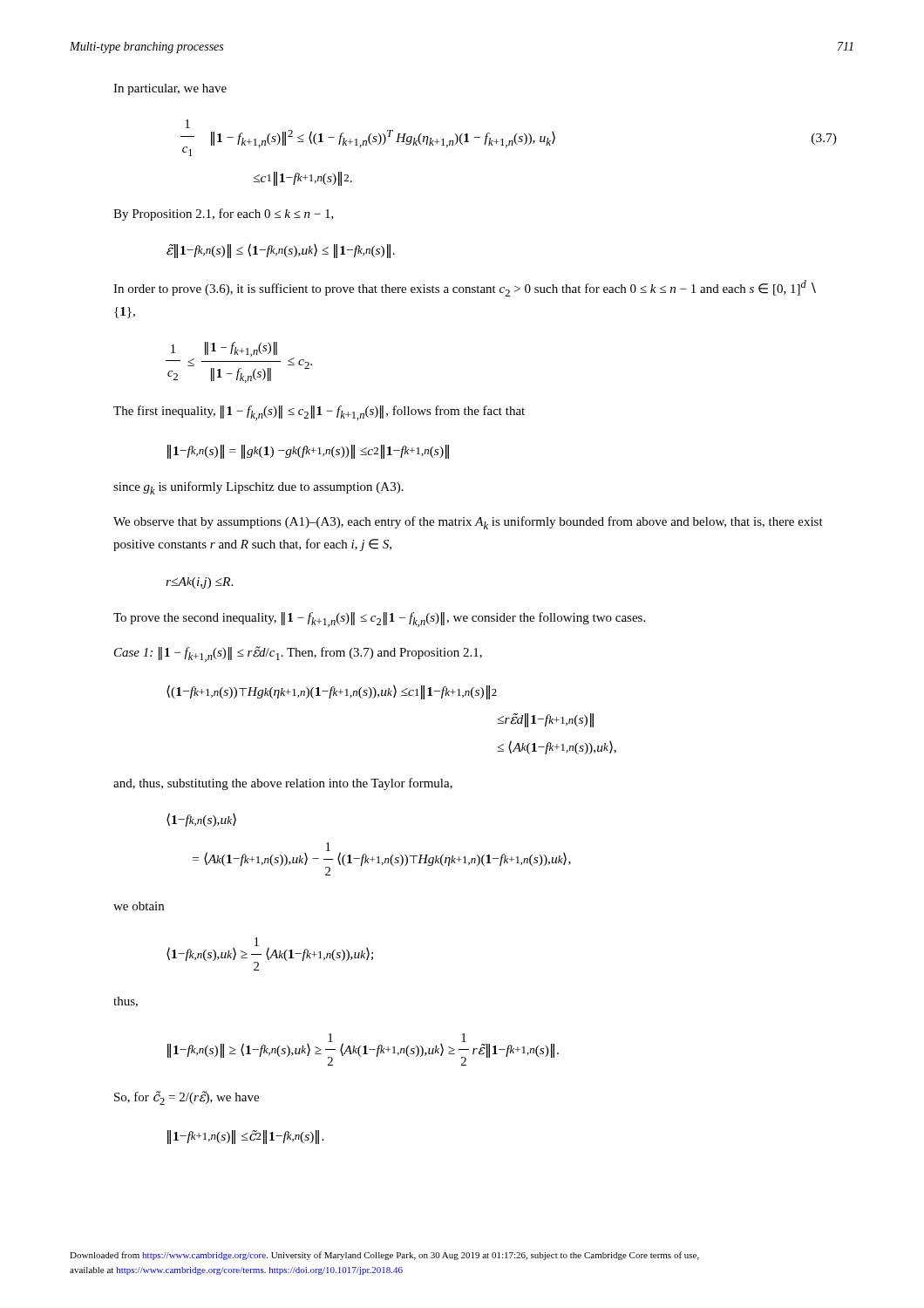The height and width of the screenshot is (1308, 924).
Task: Find the formula with the text "r ≤ Ak(i, j) ≤ R."
Action: coord(200,583)
